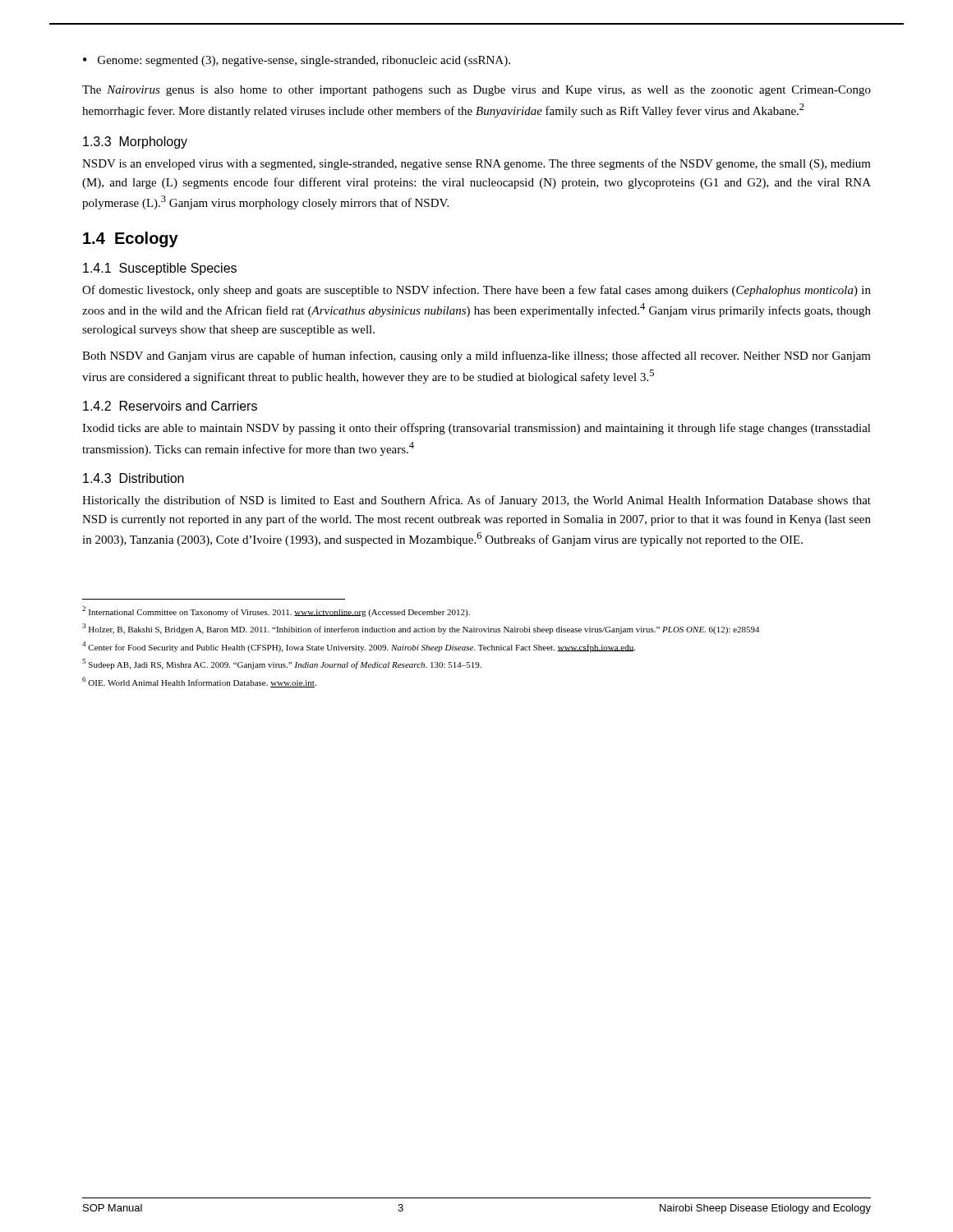Image resolution: width=953 pixels, height=1232 pixels.
Task: Click on the list item with the text "• Genome: segmented (3),"
Action: coord(297,61)
